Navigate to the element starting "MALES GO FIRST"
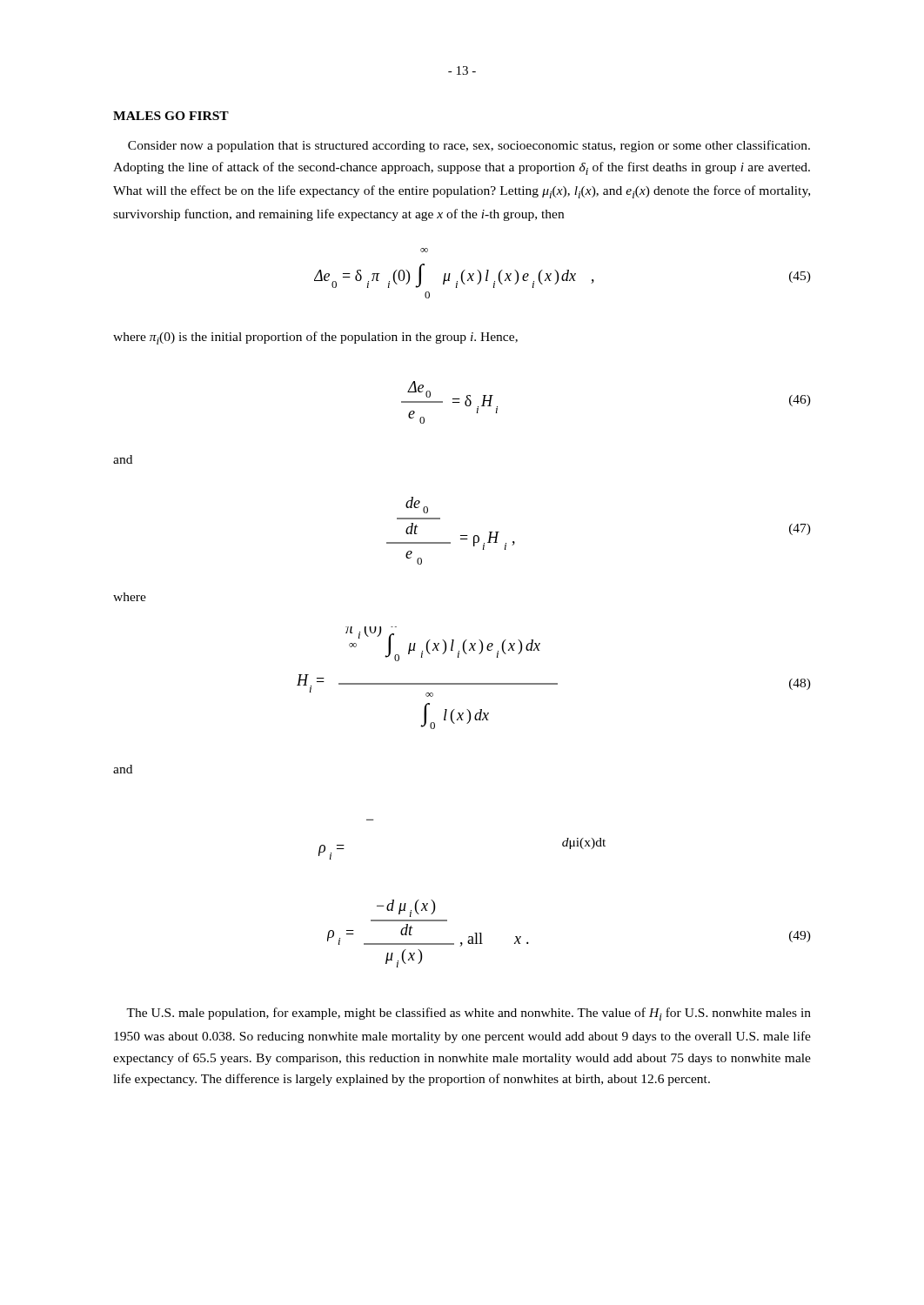The image size is (924, 1305). click(x=171, y=115)
